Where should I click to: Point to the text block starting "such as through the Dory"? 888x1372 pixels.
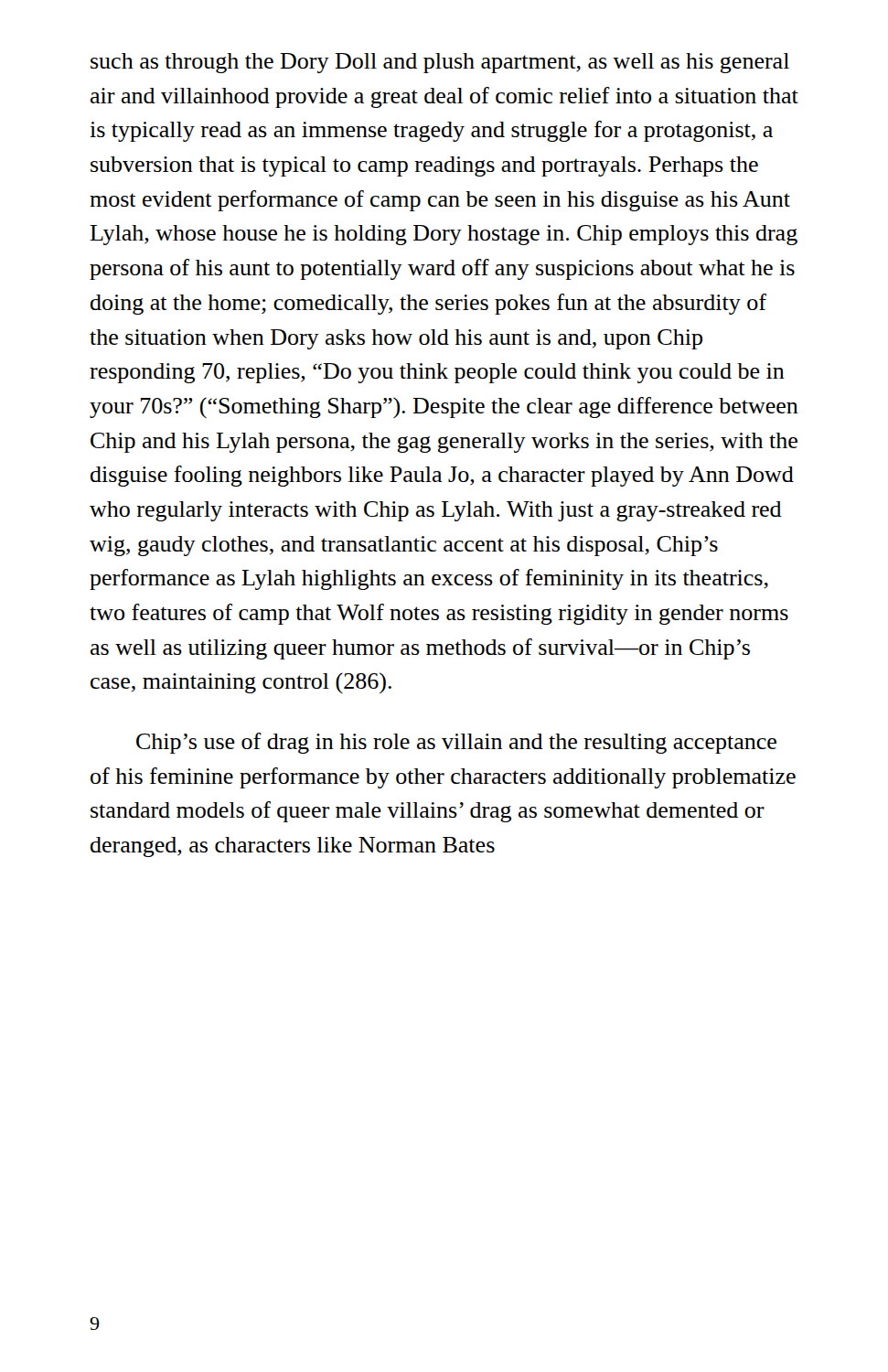(x=444, y=453)
